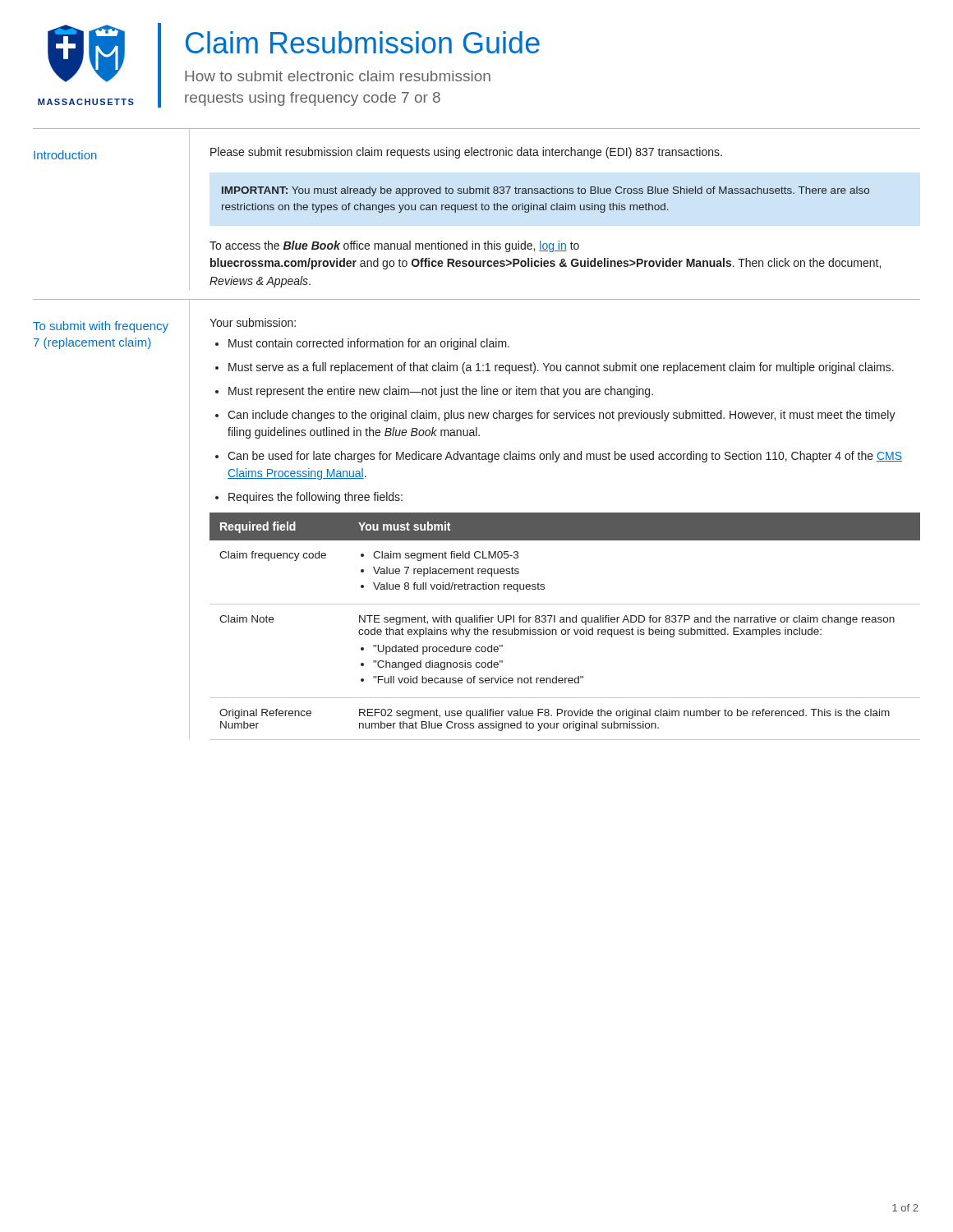Screen dimensions: 1232x953
Task: Find the text containing "Your submission:"
Action: [253, 322]
